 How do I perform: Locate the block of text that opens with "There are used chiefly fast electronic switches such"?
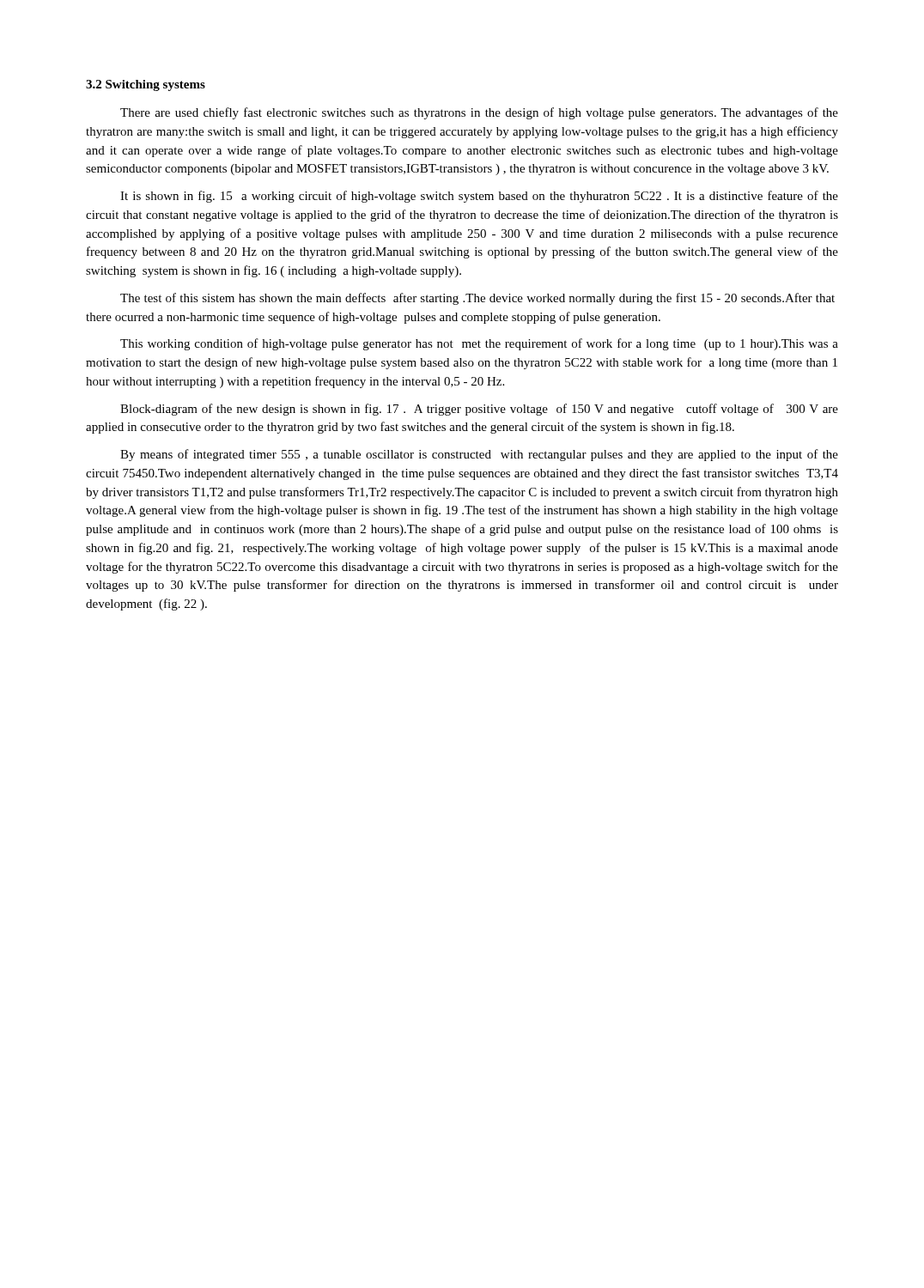pos(462,141)
